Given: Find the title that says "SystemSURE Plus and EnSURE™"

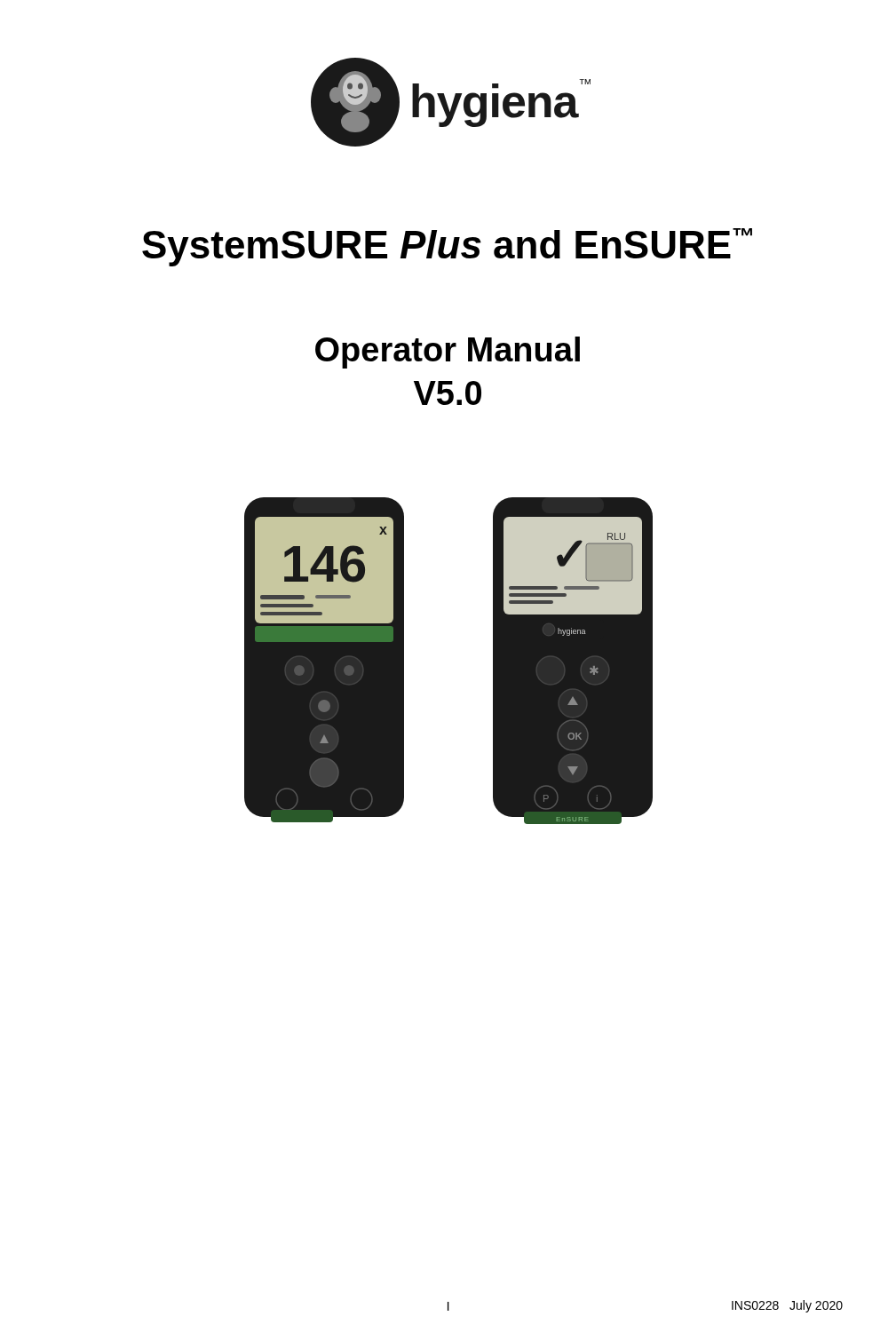Looking at the screenshot, I should [x=448, y=245].
